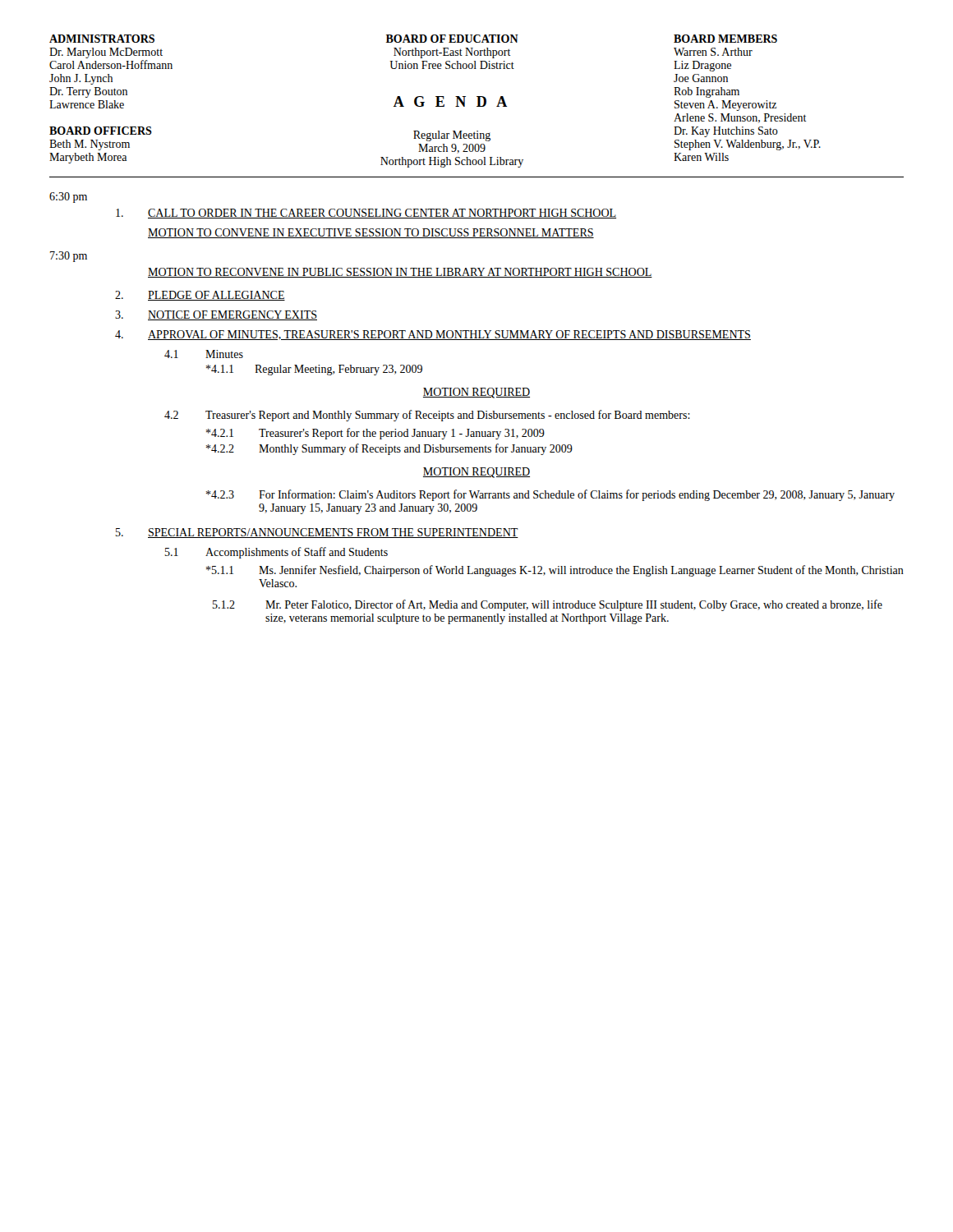The image size is (953, 1232).
Task: Select the element starting "*4.2.2 Monthly Summary of Receipts and"
Action: pos(389,449)
